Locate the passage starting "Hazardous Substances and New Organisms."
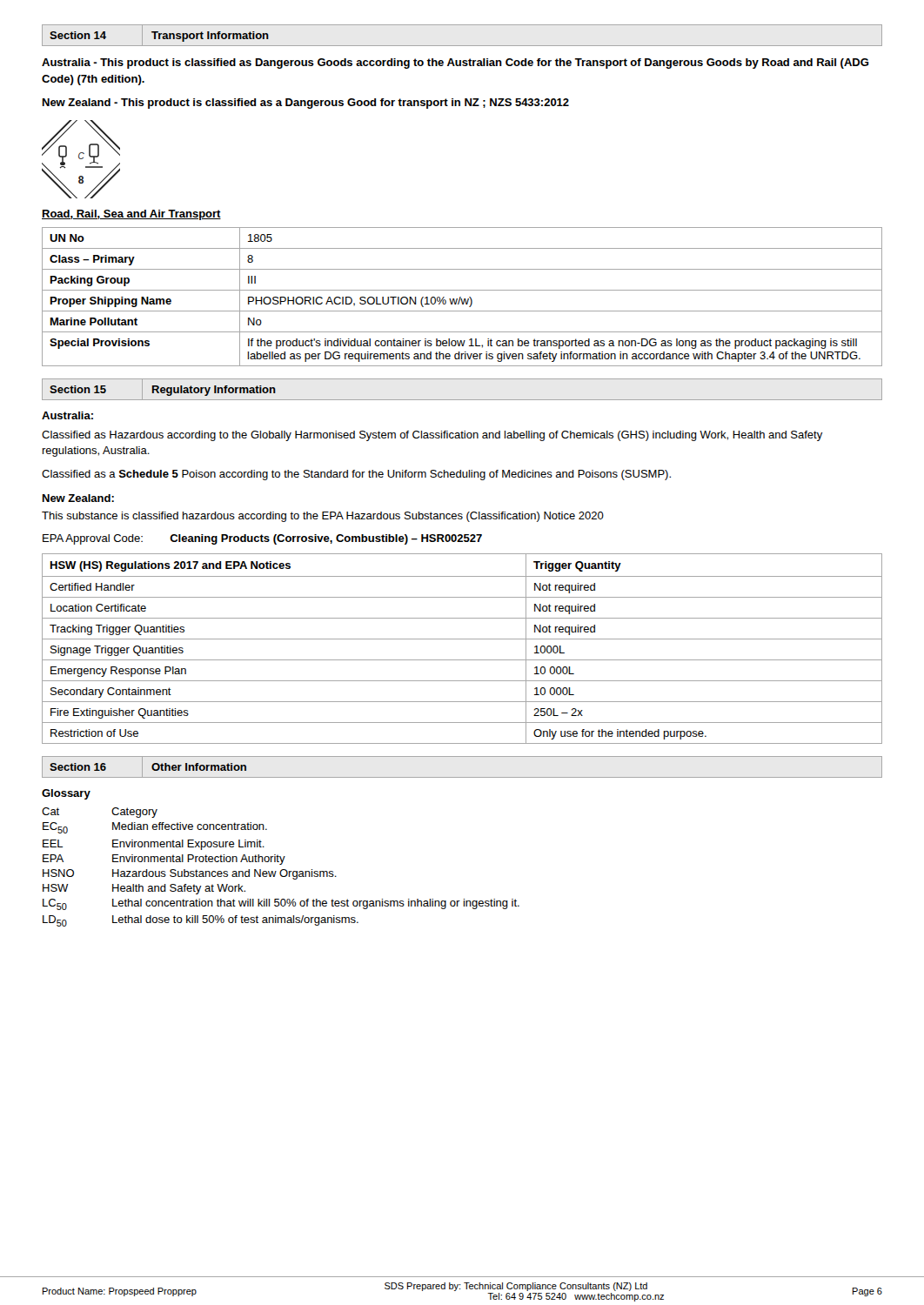Screen dimensions: 1305x924 coord(224,873)
